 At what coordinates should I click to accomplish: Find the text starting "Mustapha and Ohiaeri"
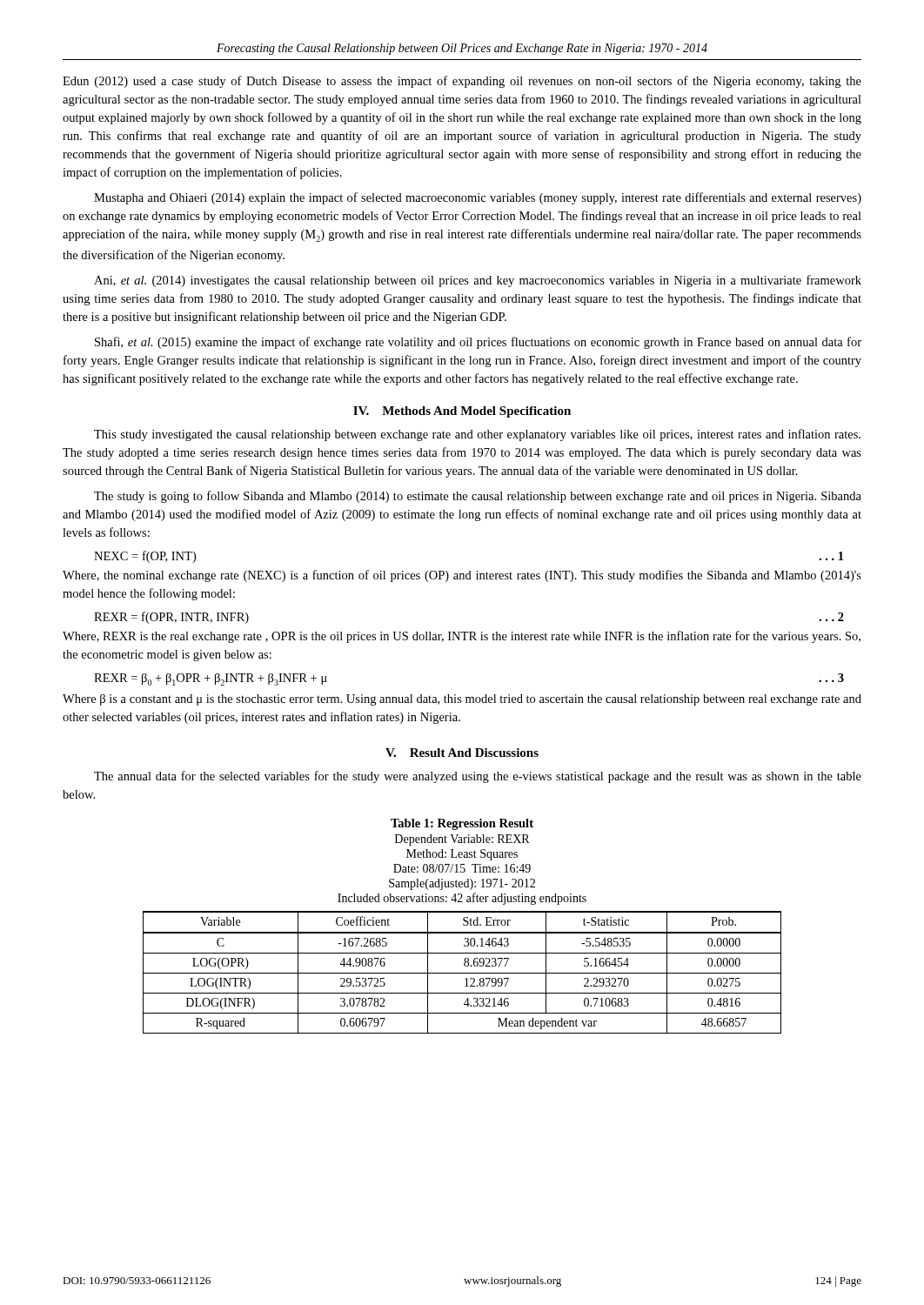coord(462,226)
